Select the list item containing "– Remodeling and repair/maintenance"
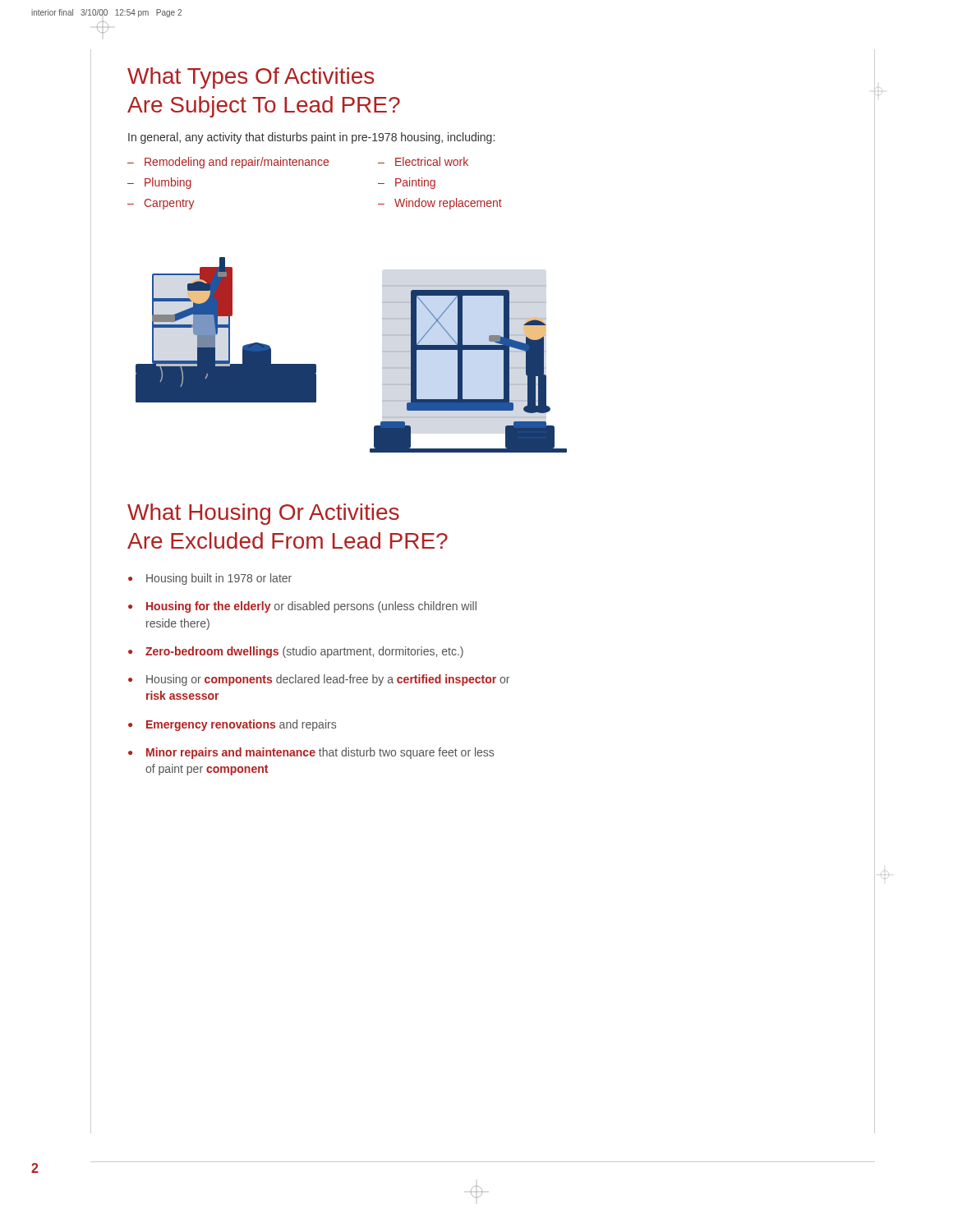This screenshot has width=953, height=1232. (x=228, y=162)
